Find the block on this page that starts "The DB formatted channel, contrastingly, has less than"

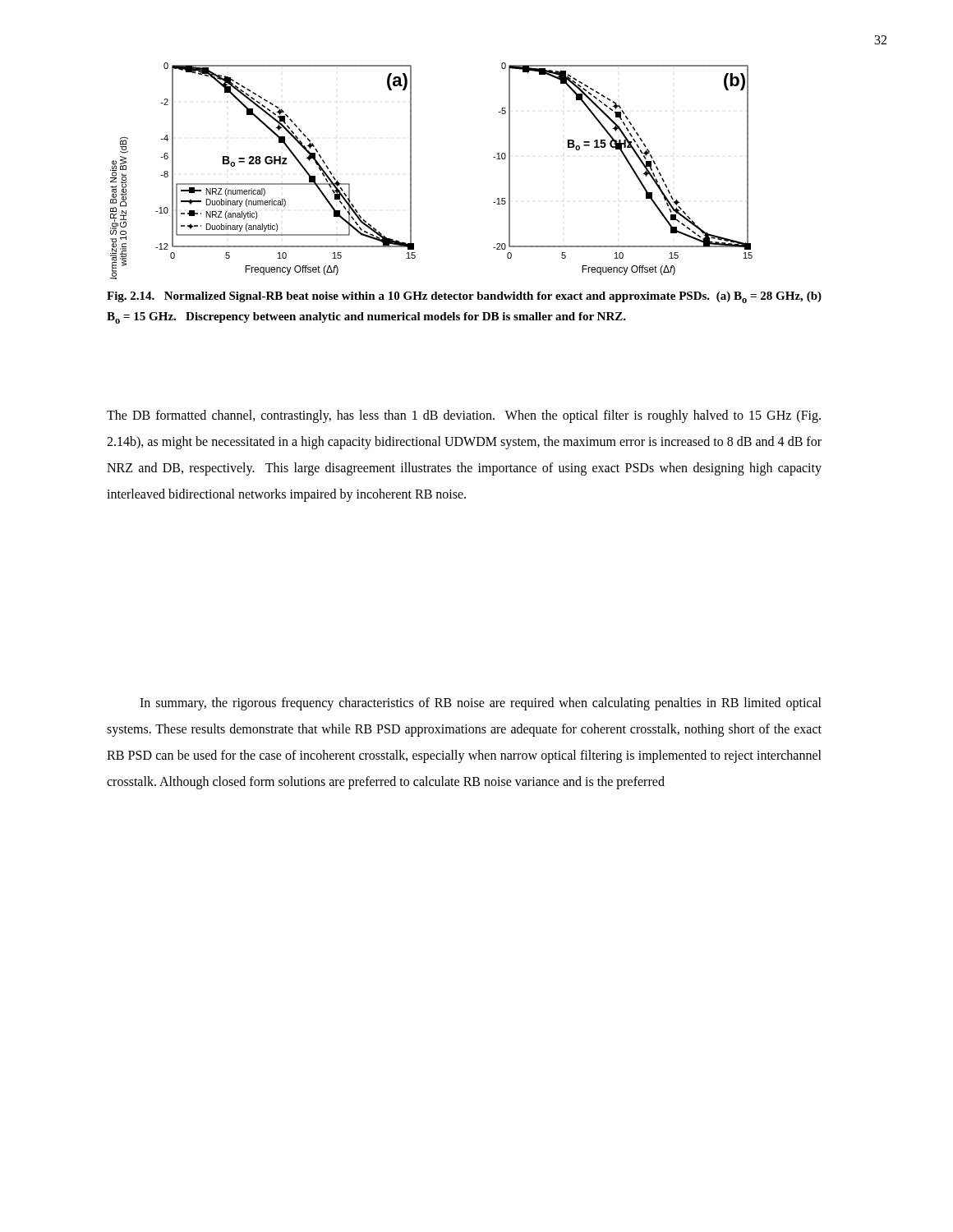coord(464,455)
